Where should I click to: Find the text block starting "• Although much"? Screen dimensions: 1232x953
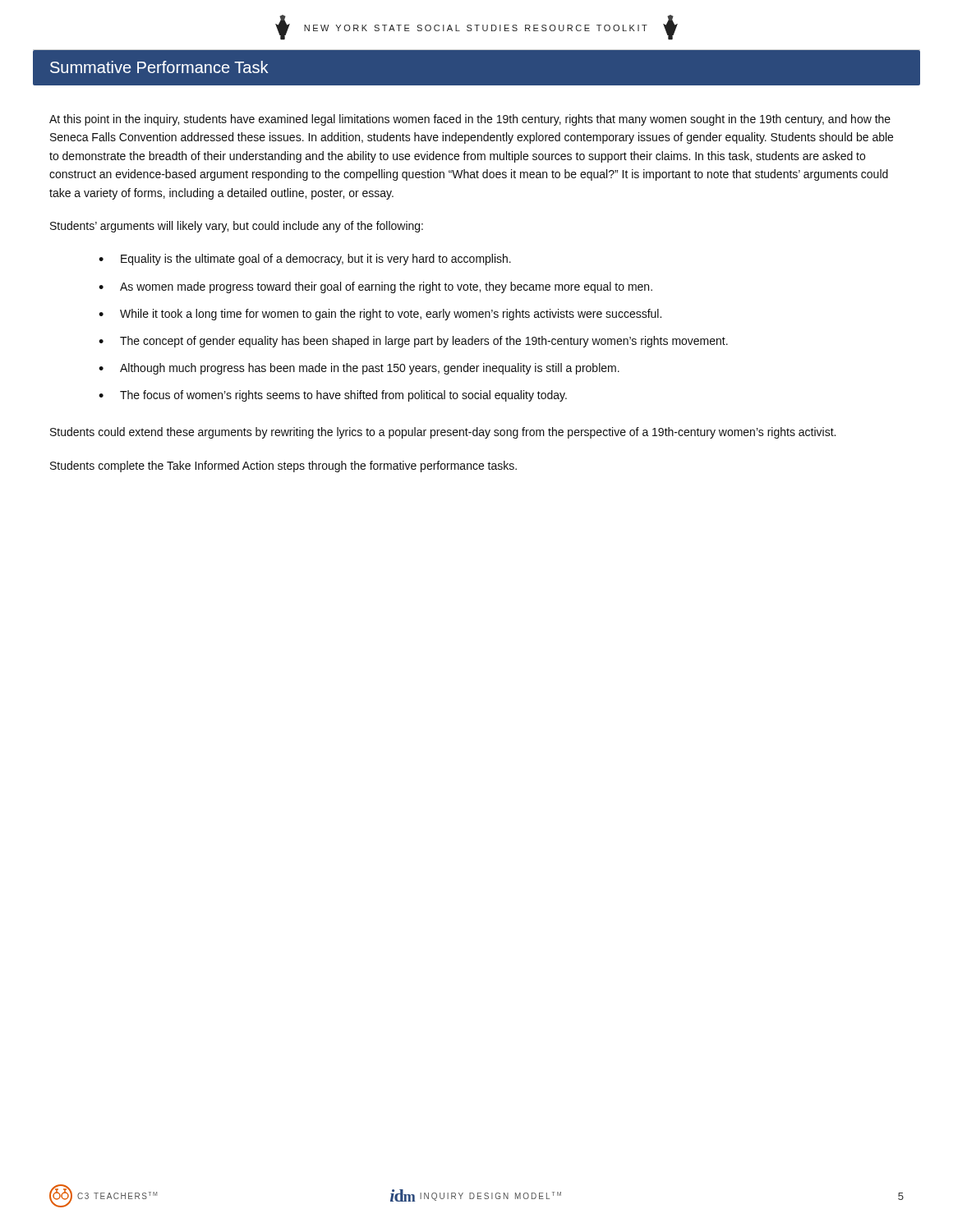point(359,369)
